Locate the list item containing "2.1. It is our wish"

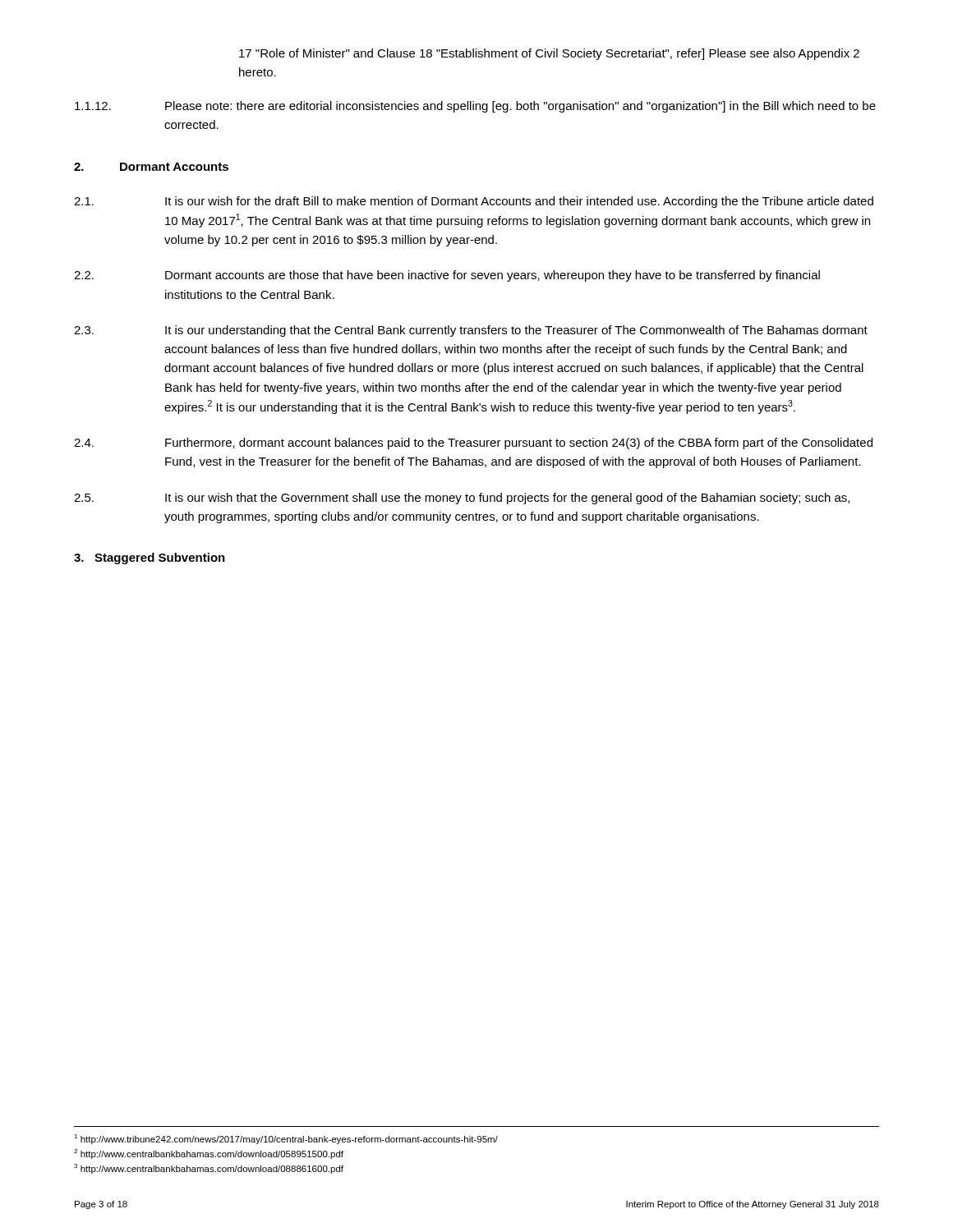click(x=476, y=220)
